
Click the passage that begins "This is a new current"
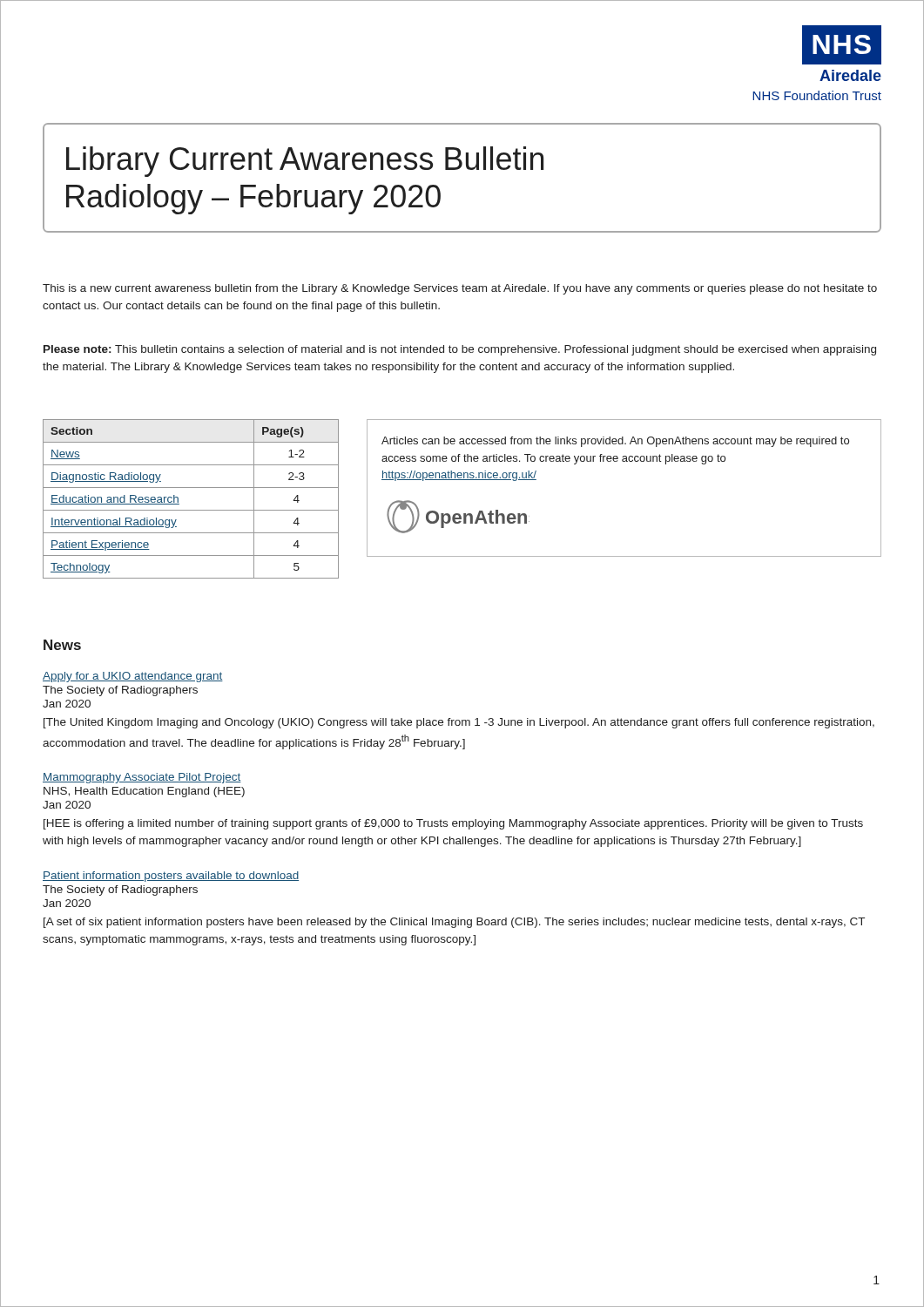pyautogui.click(x=460, y=297)
